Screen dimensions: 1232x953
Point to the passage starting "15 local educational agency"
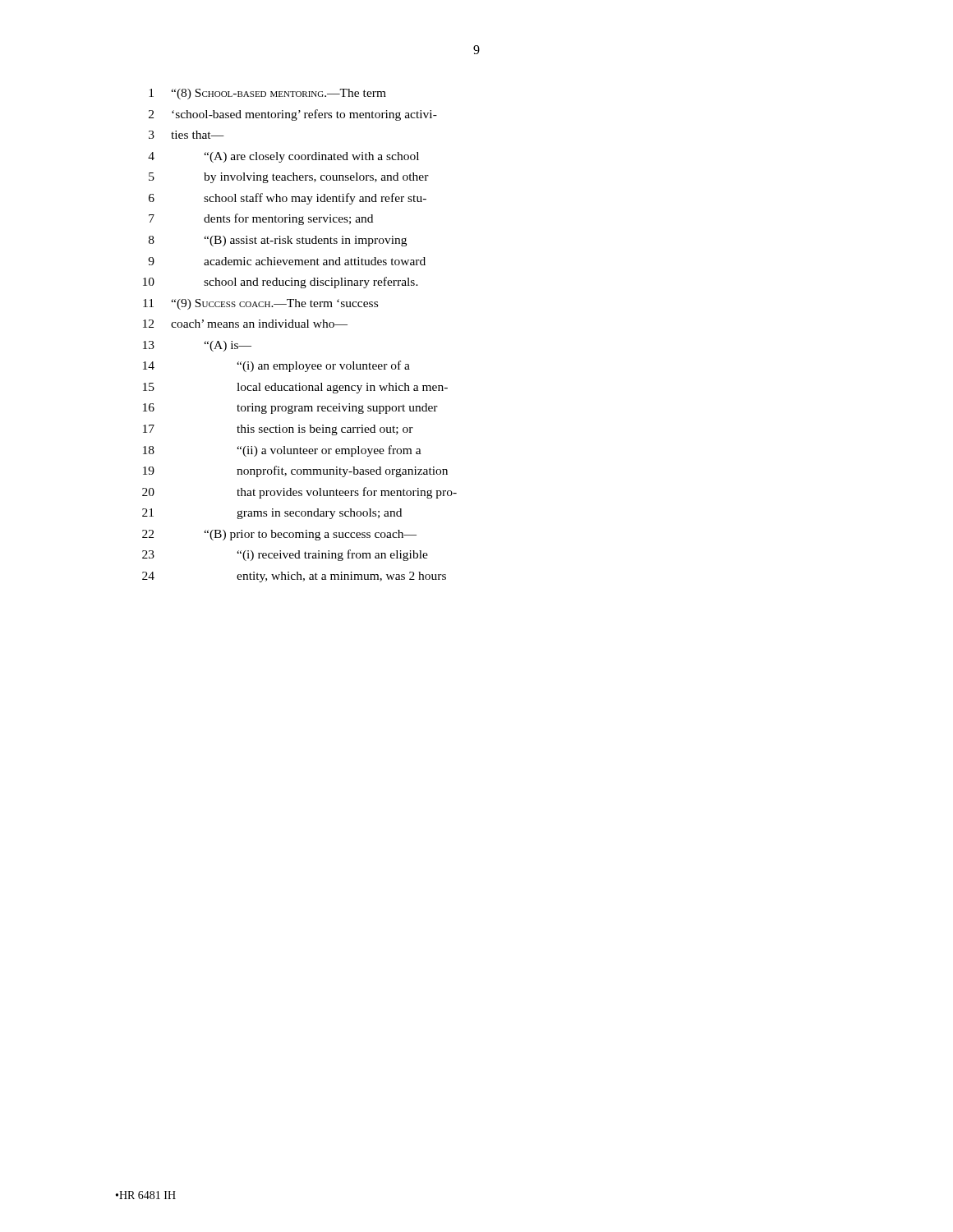coord(295,388)
